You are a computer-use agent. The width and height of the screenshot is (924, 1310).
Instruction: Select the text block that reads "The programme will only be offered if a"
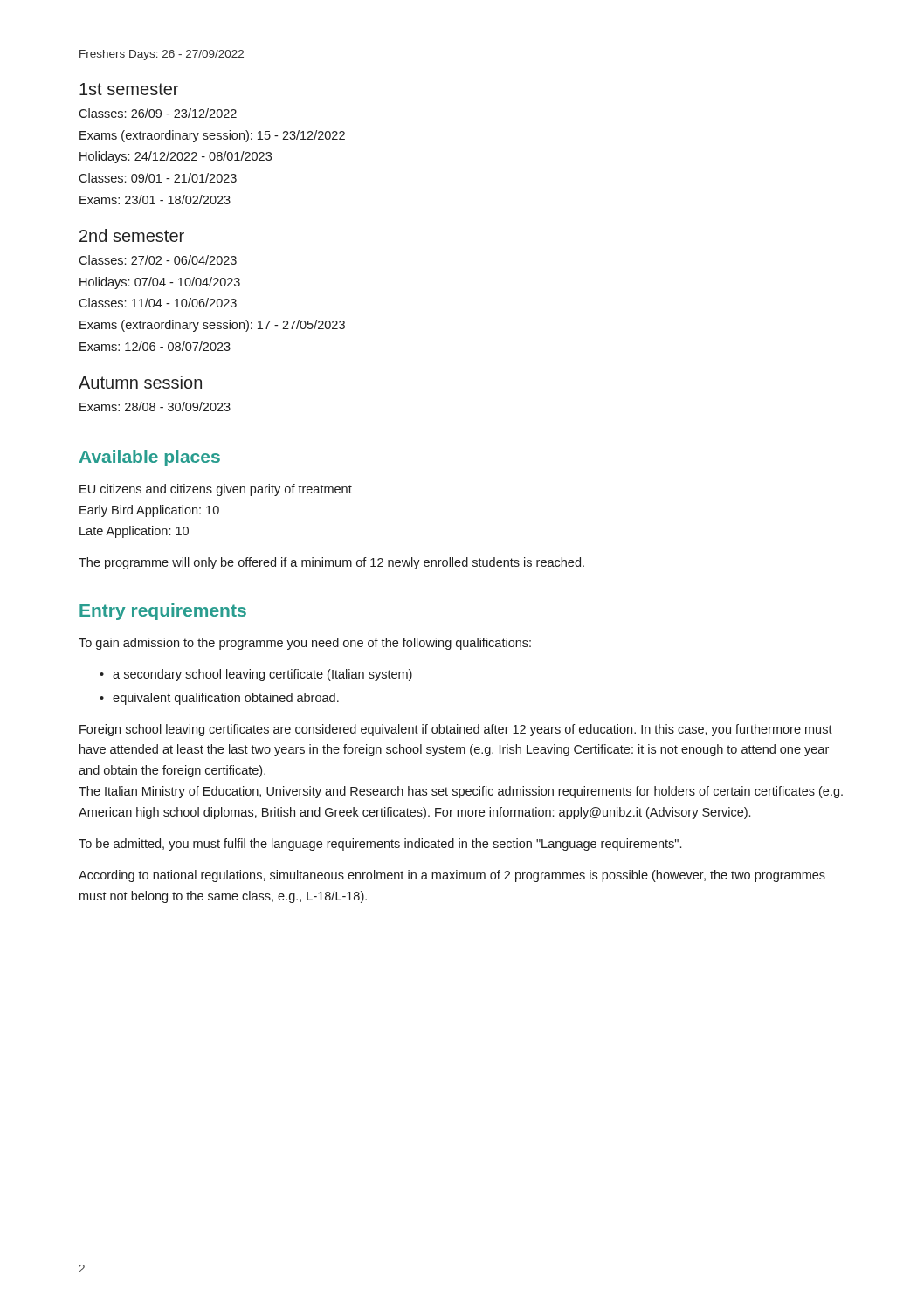(332, 562)
